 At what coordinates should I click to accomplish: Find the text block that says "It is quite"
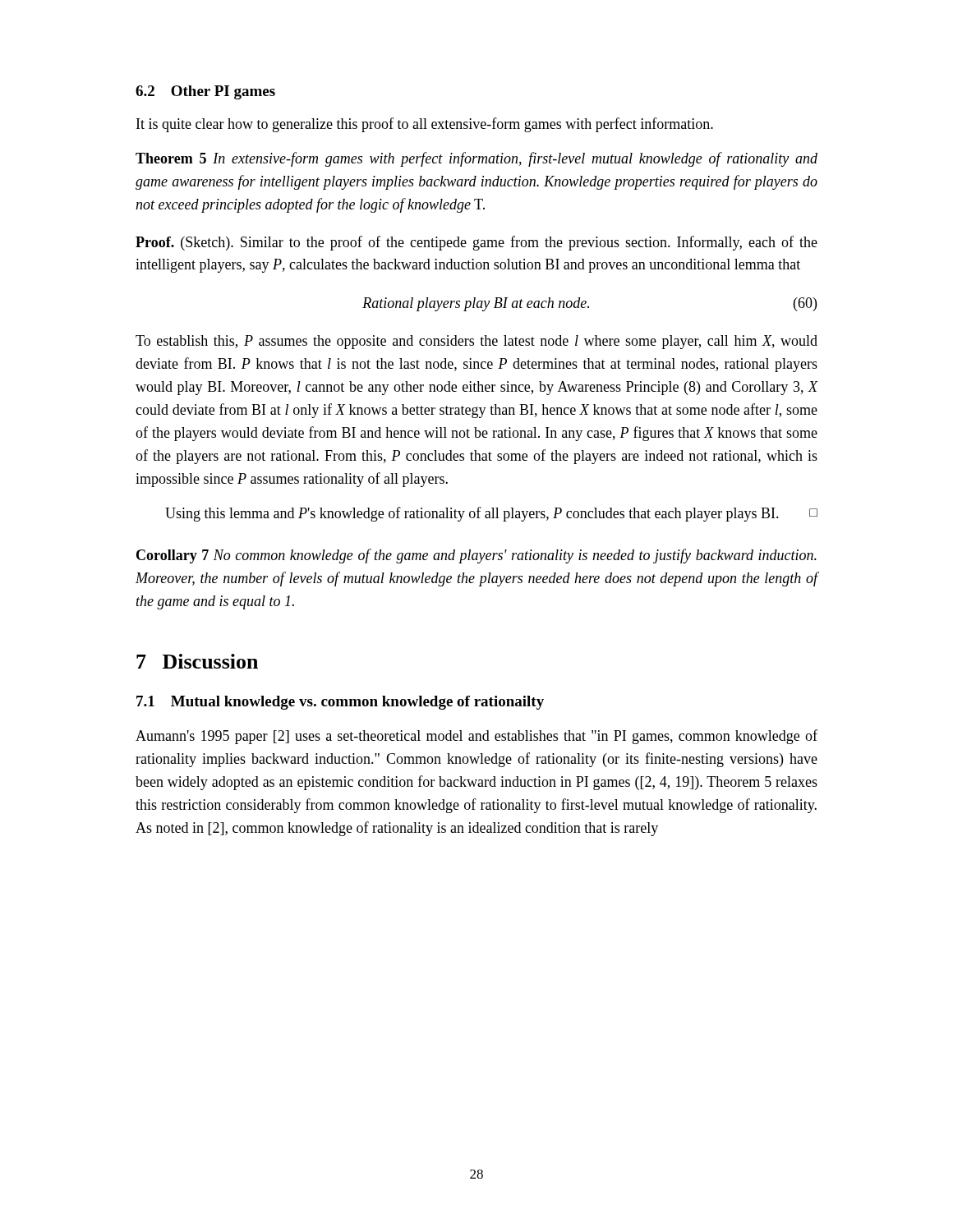(x=476, y=125)
